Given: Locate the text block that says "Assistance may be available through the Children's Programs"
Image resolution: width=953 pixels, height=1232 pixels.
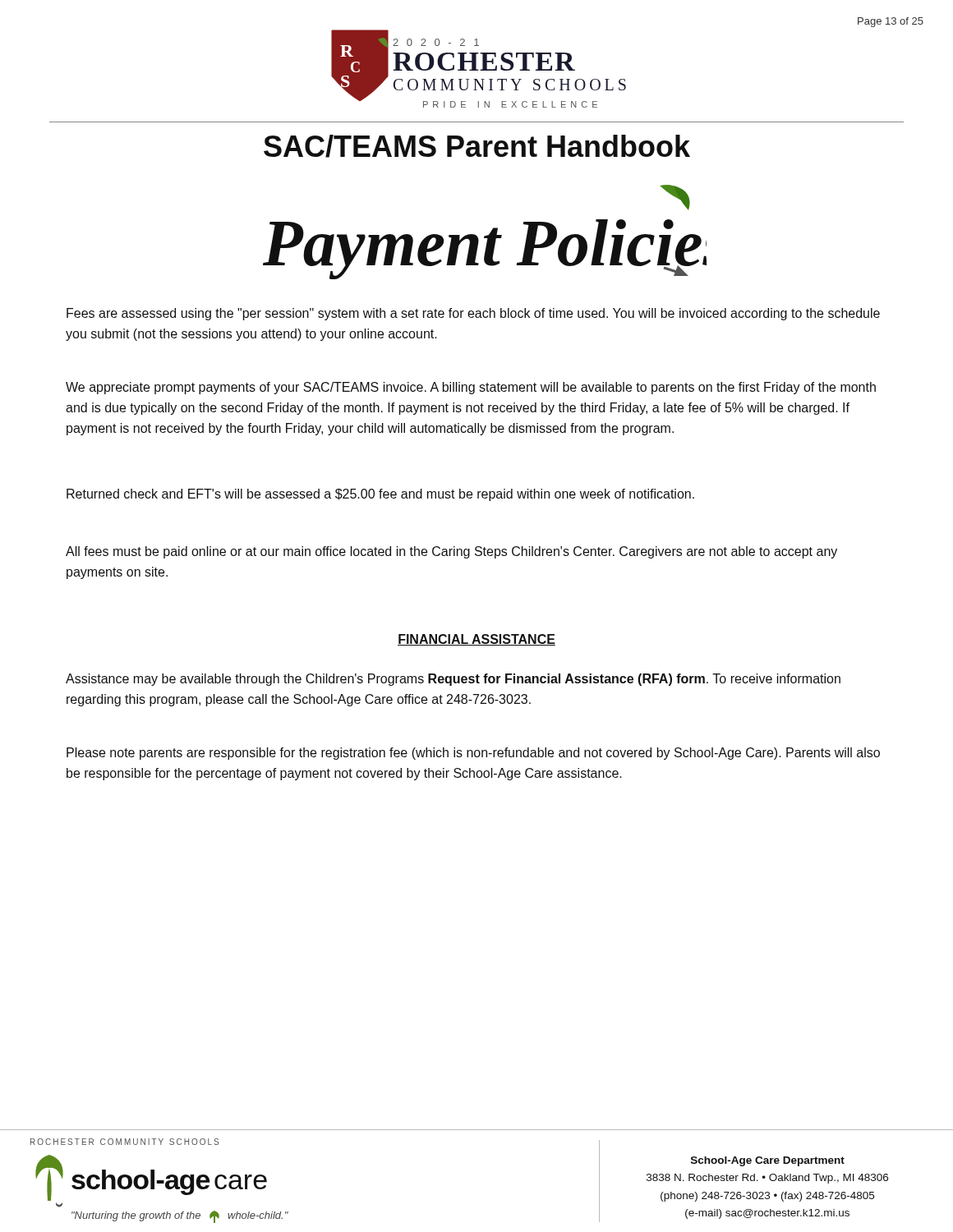Looking at the screenshot, I should coord(453,689).
